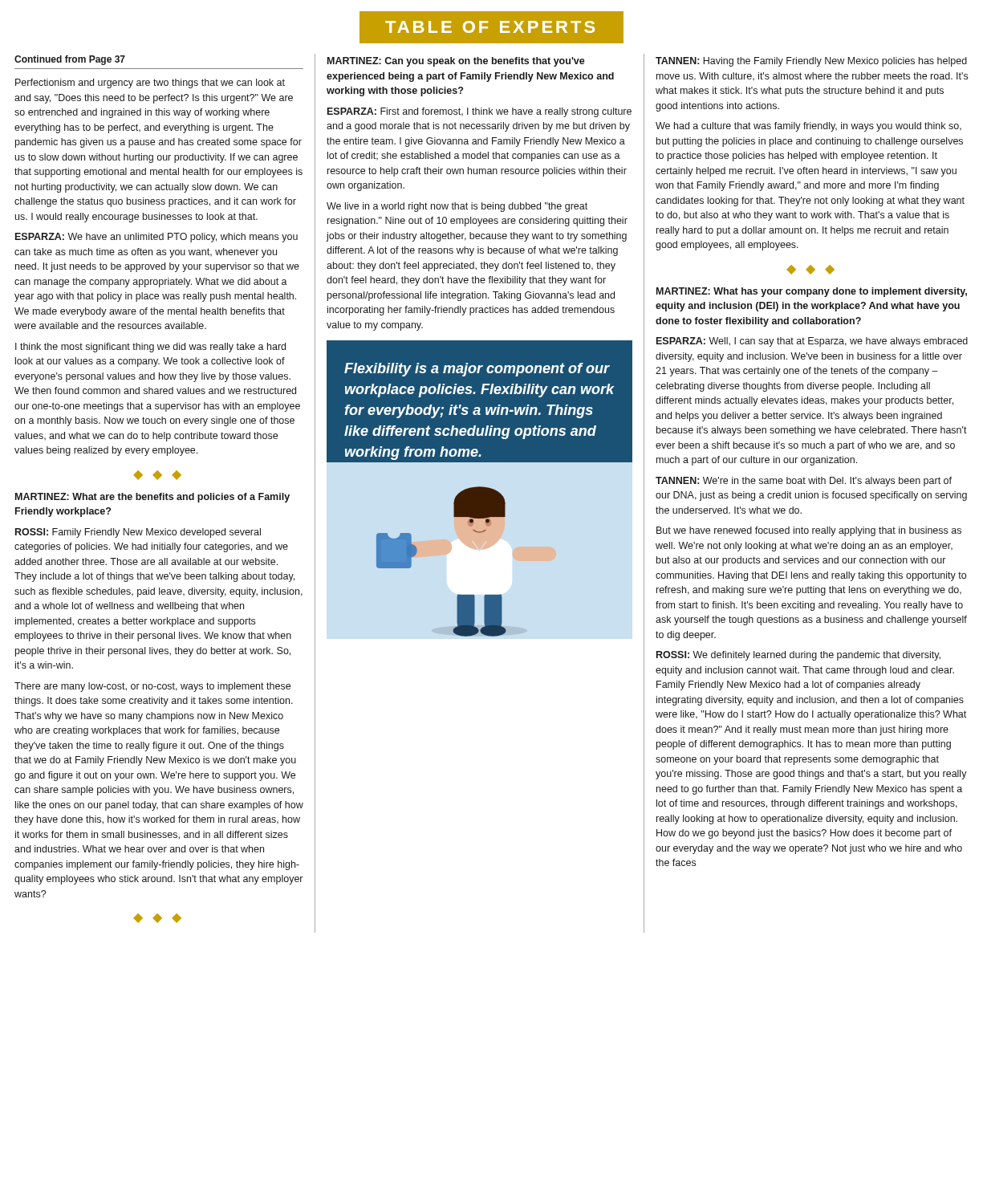983x1204 pixels.
Task: Locate the illustration
Action: 479,490
